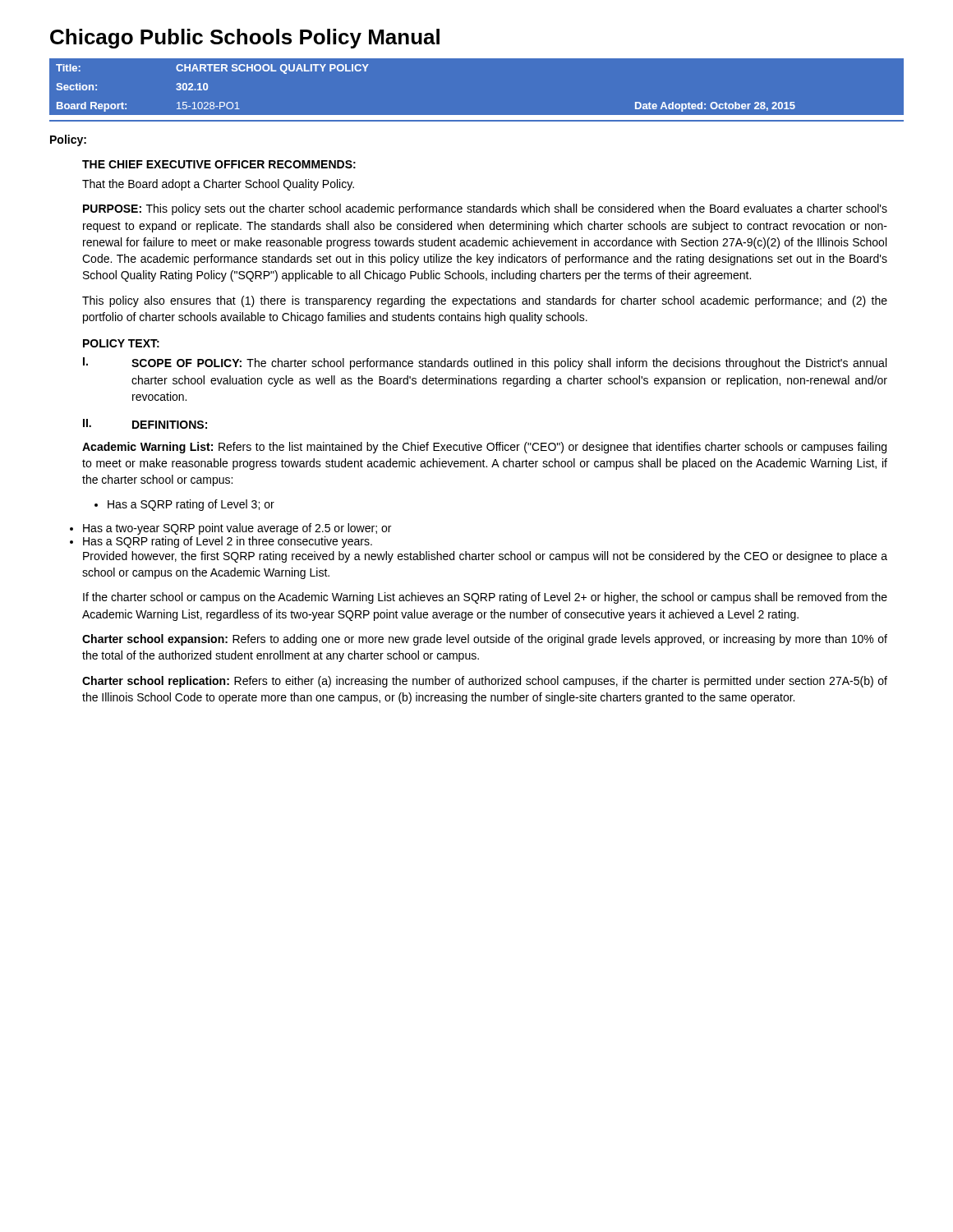
Task: Locate the passage starting "Chicago Public Schools Policy Manual Title: CHARTER"
Action: point(476,70)
